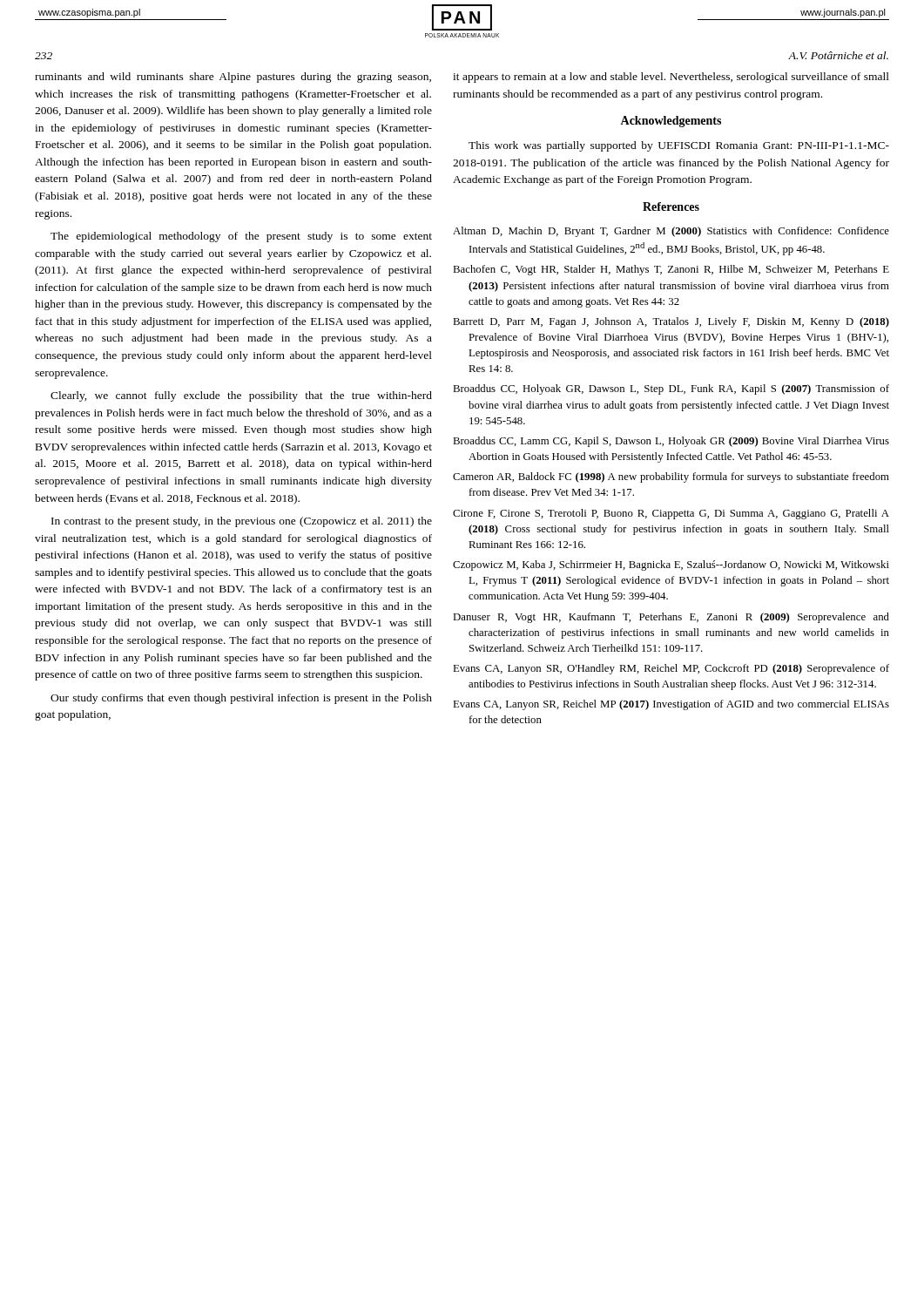Find the text block with the text "ruminants and wild ruminants share Alpine pastures"
Image resolution: width=924 pixels, height=1307 pixels.
click(x=233, y=145)
